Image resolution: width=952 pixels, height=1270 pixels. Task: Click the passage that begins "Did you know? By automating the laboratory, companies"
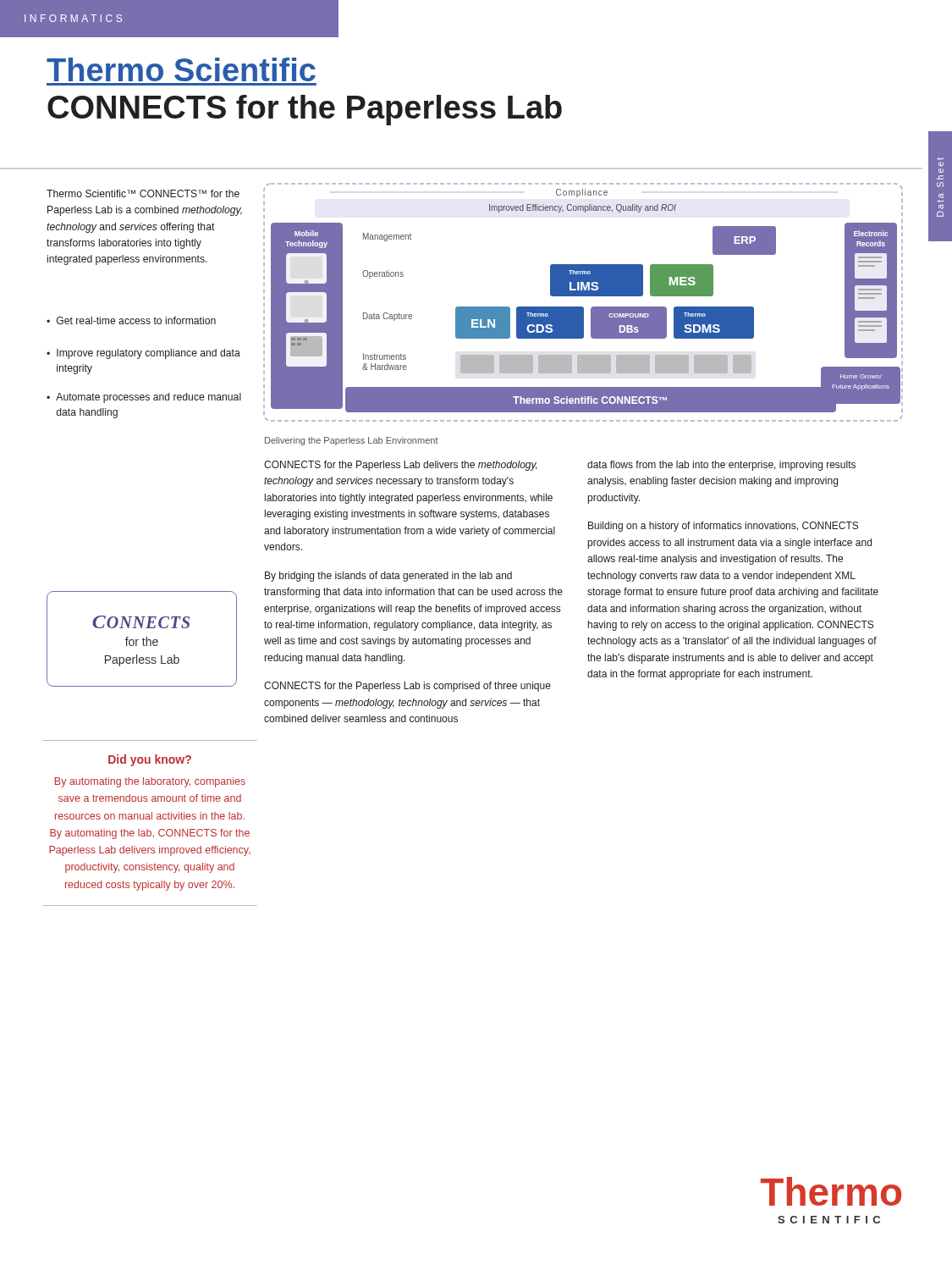(x=150, y=823)
